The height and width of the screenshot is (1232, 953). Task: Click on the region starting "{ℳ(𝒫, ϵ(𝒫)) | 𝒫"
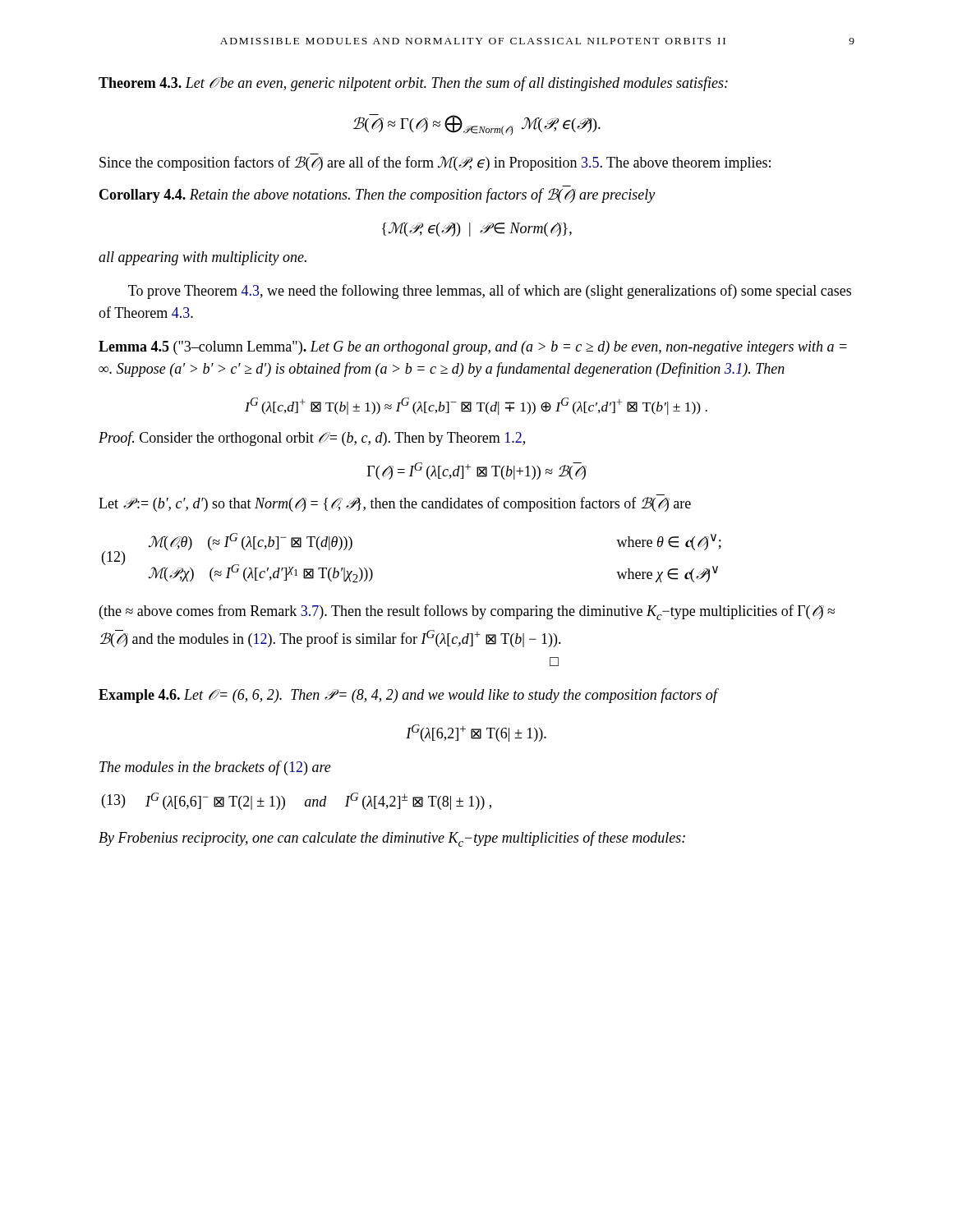476,228
